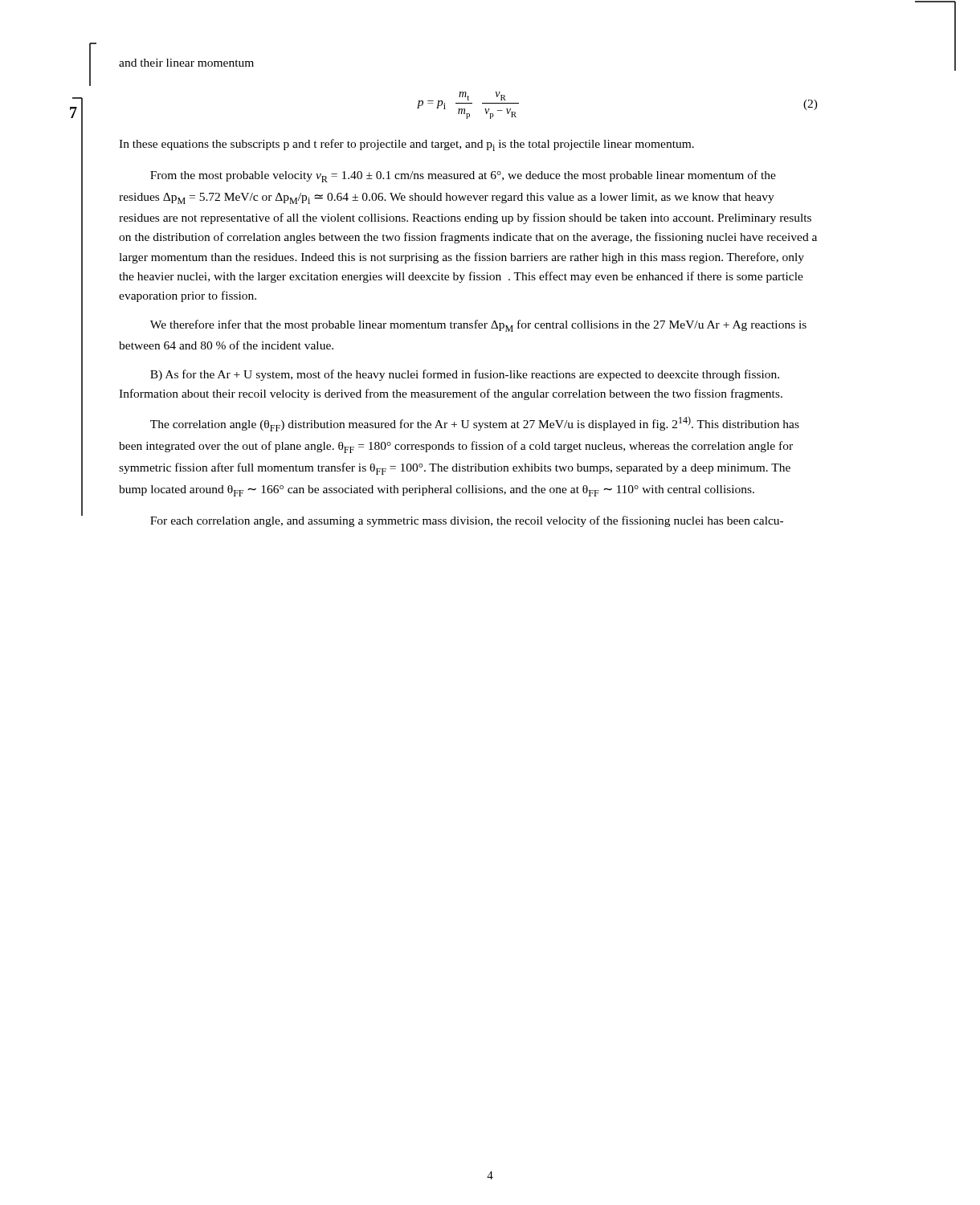Locate the text block that says "From the most probable velocity"
980x1205 pixels.
tap(468, 235)
